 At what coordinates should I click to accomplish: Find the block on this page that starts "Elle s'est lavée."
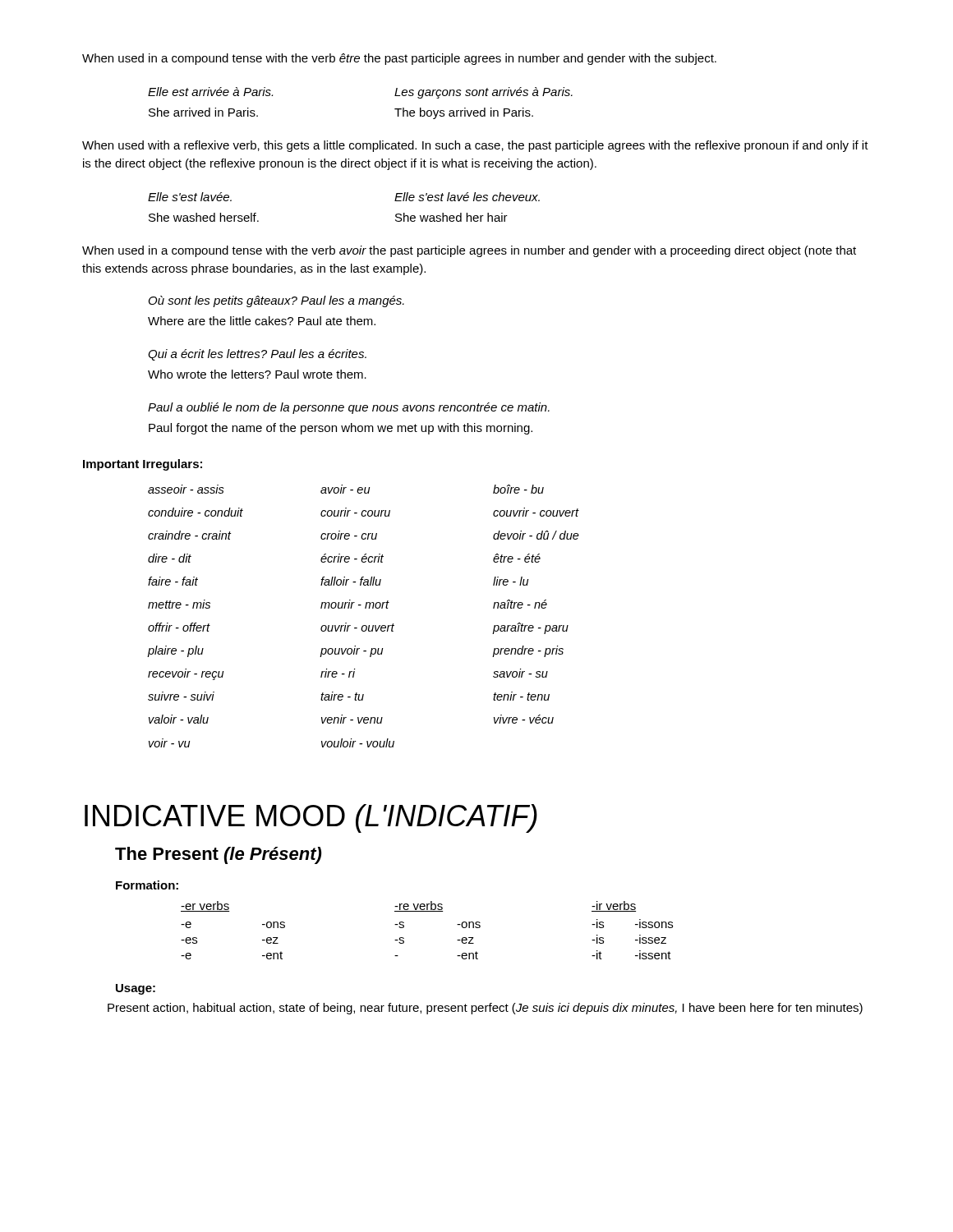[509, 207]
